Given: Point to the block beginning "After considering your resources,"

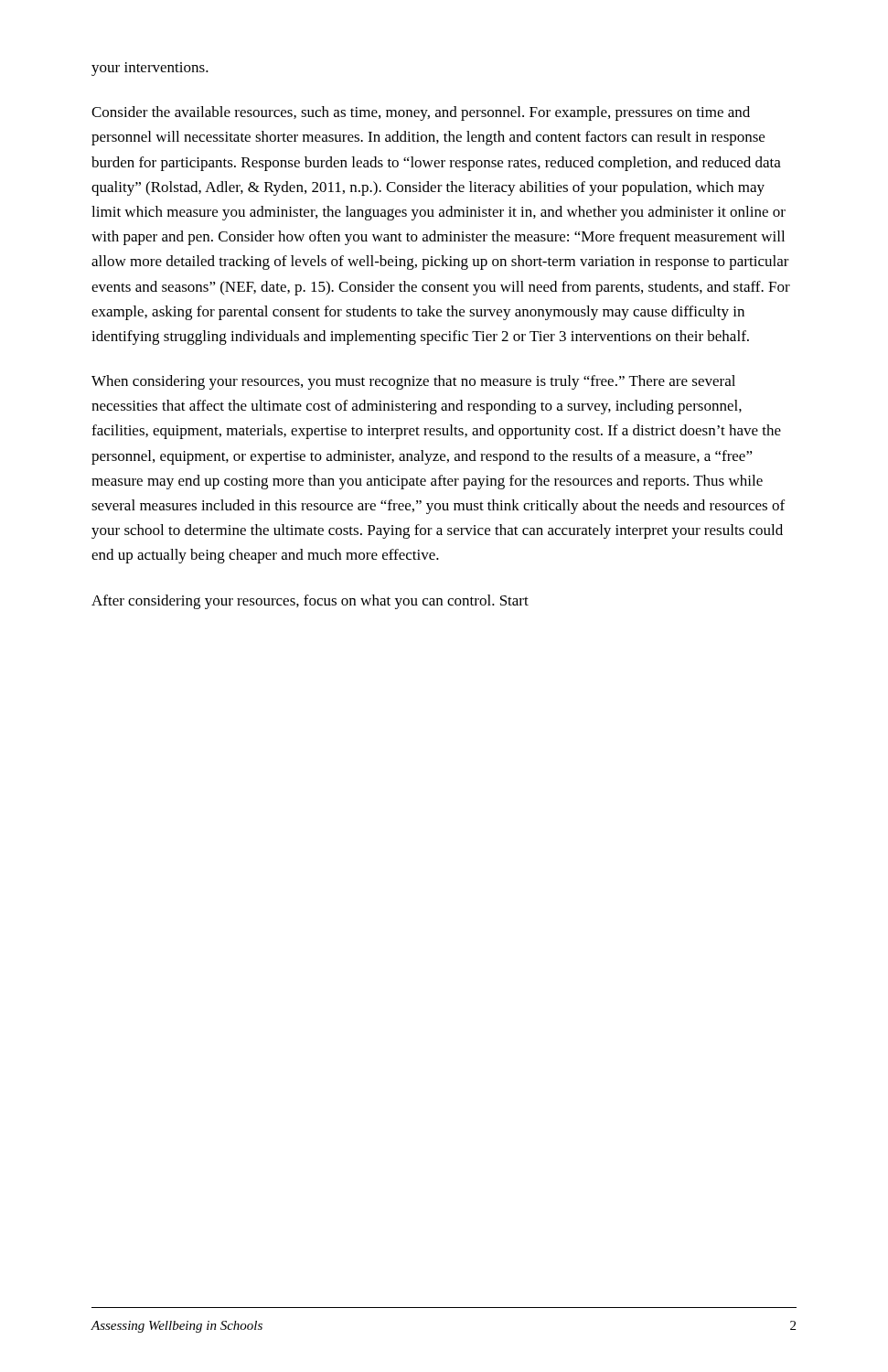Looking at the screenshot, I should click(x=310, y=600).
